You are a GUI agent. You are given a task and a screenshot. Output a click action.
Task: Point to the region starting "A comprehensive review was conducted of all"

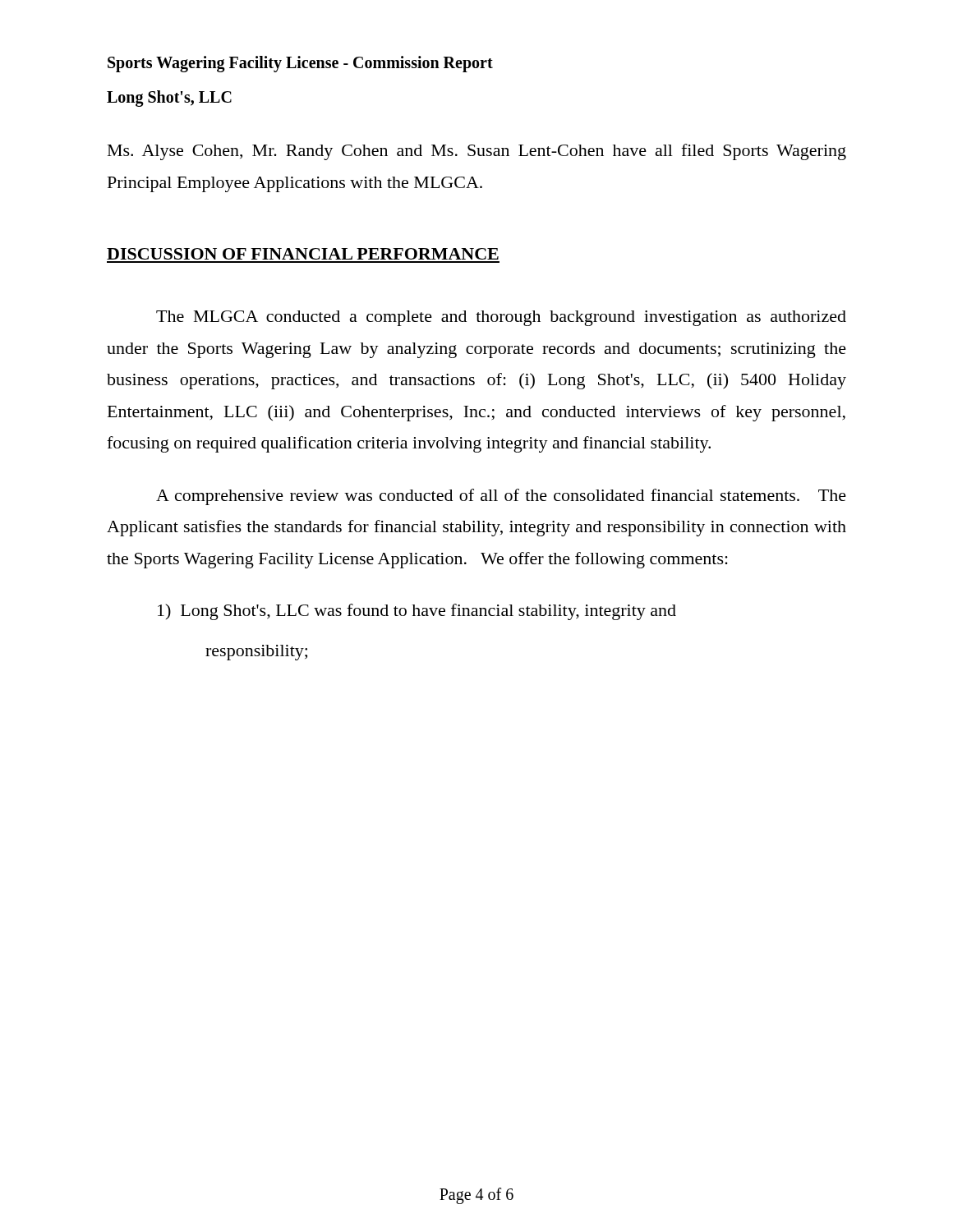tap(476, 526)
